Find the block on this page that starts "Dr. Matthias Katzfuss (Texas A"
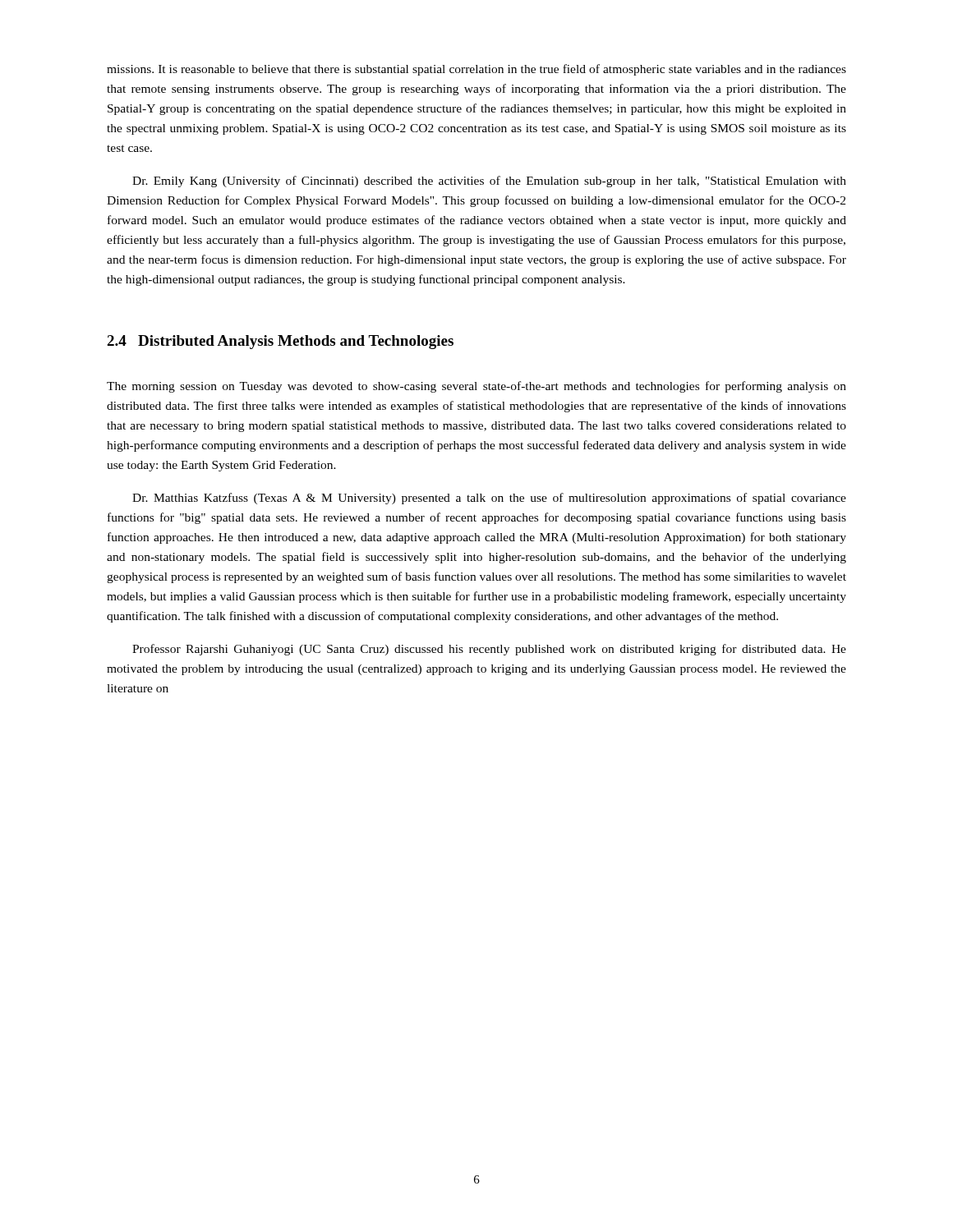953x1232 pixels. click(476, 556)
